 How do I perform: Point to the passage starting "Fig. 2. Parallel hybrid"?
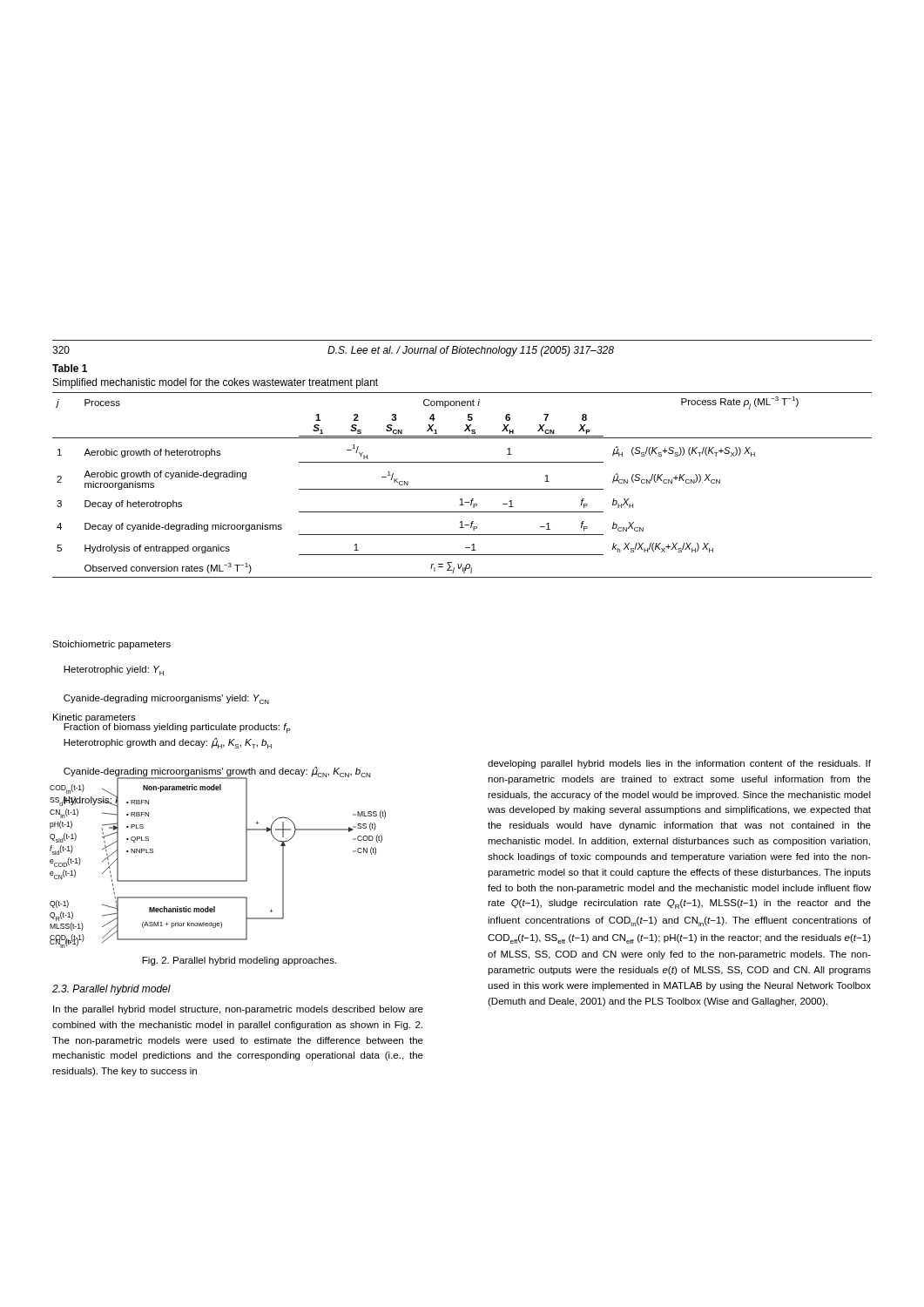point(240,960)
